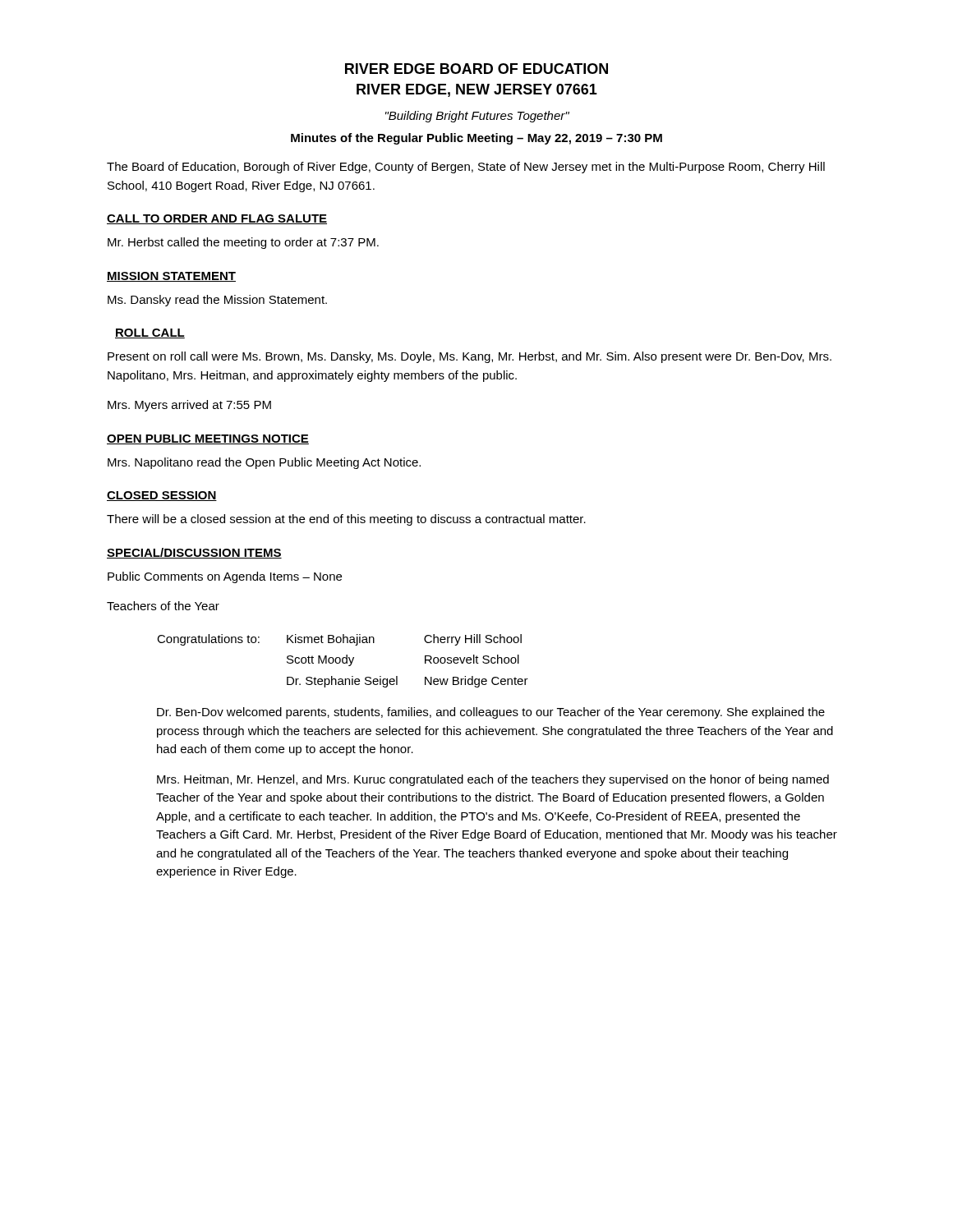Click the passage that begins "Mrs. Napolitano read the Open Public"
The height and width of the screenshot is (1232, 953).
[x=264, y=462]
